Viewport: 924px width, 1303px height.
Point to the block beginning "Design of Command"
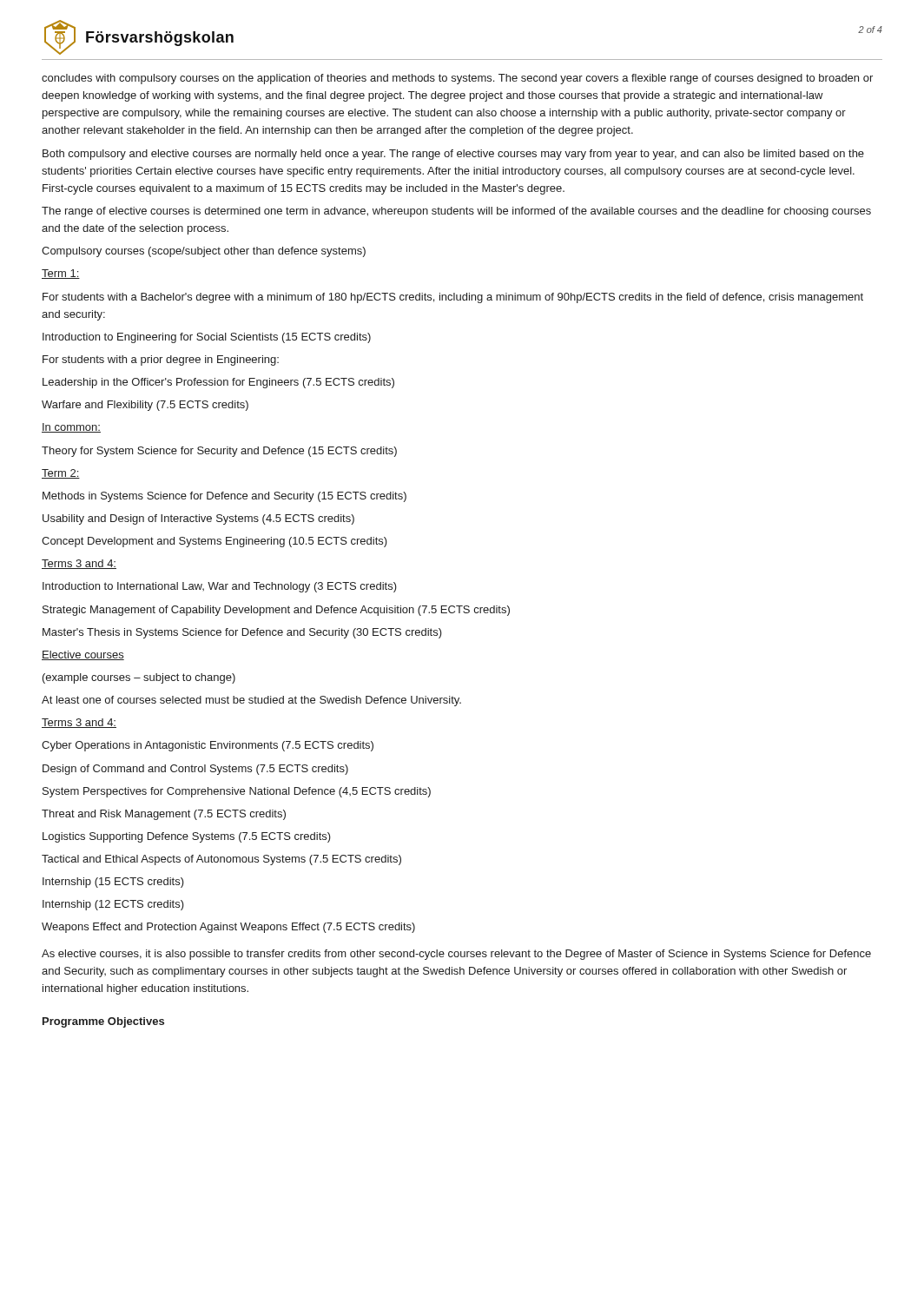coord(195,770)
